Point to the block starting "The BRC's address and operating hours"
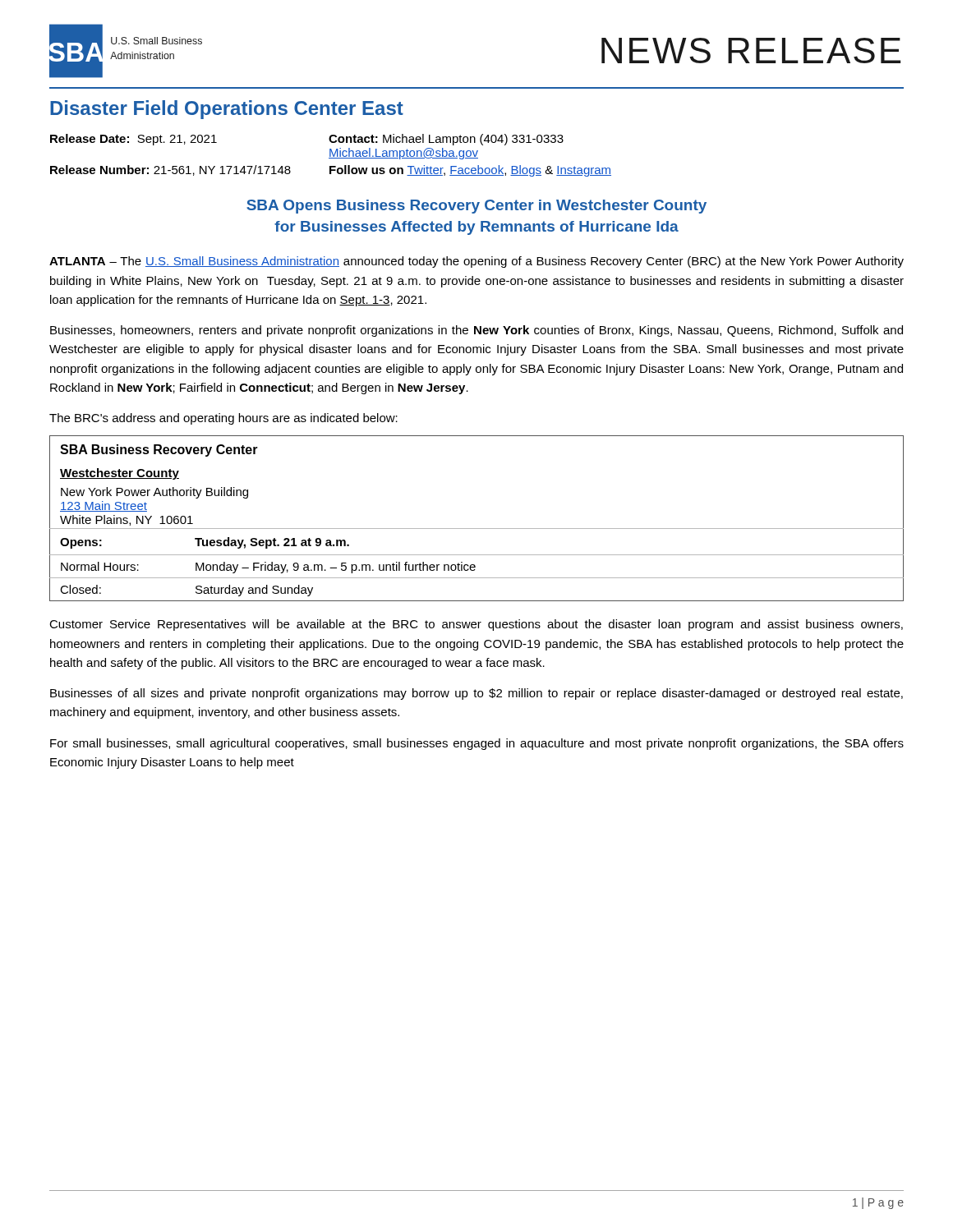The width and height of the screenshot is (953, 1232). (x=224, y=418)
